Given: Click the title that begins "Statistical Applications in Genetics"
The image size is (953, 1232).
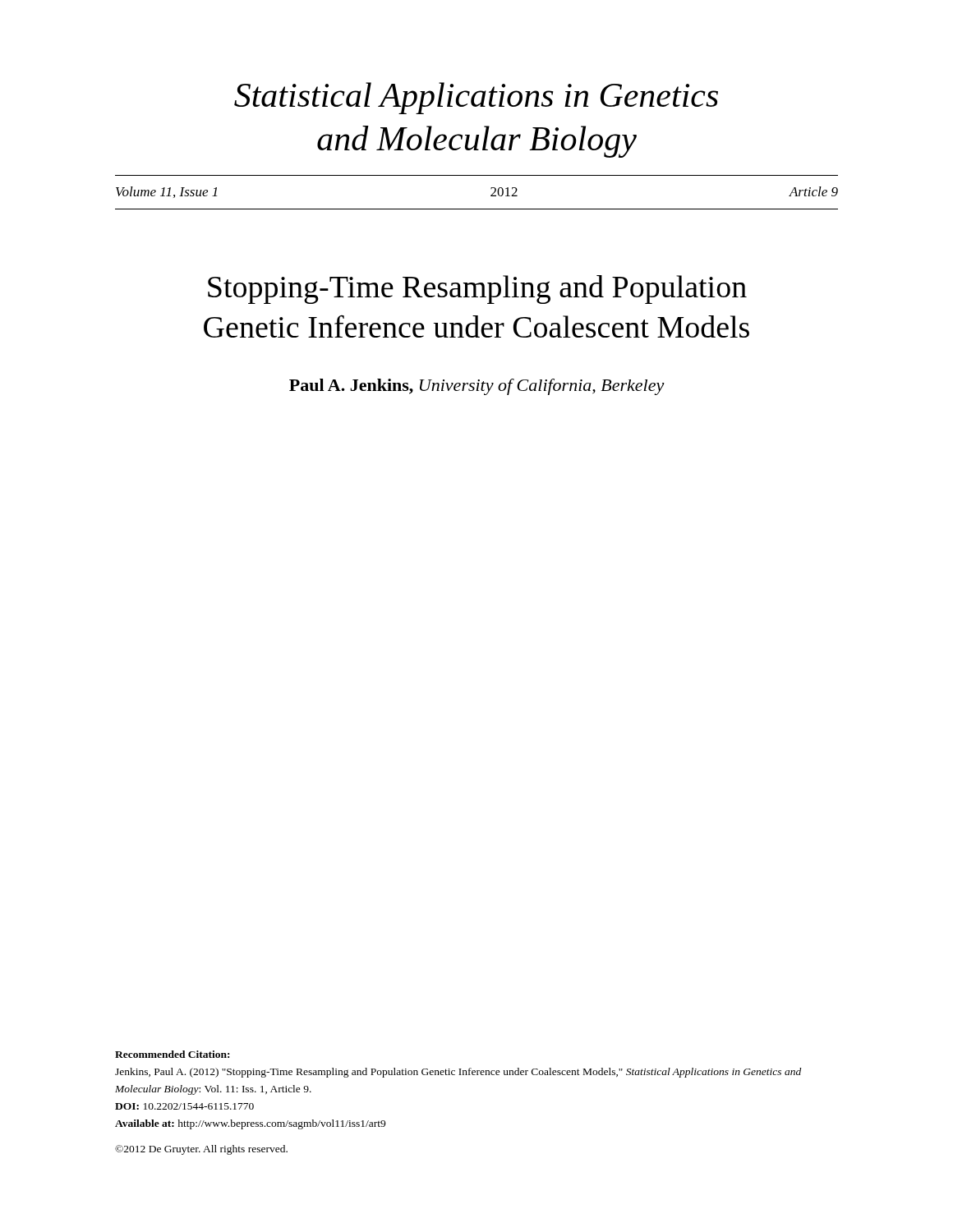Looking at the screenshot, I should click(476, 117).
